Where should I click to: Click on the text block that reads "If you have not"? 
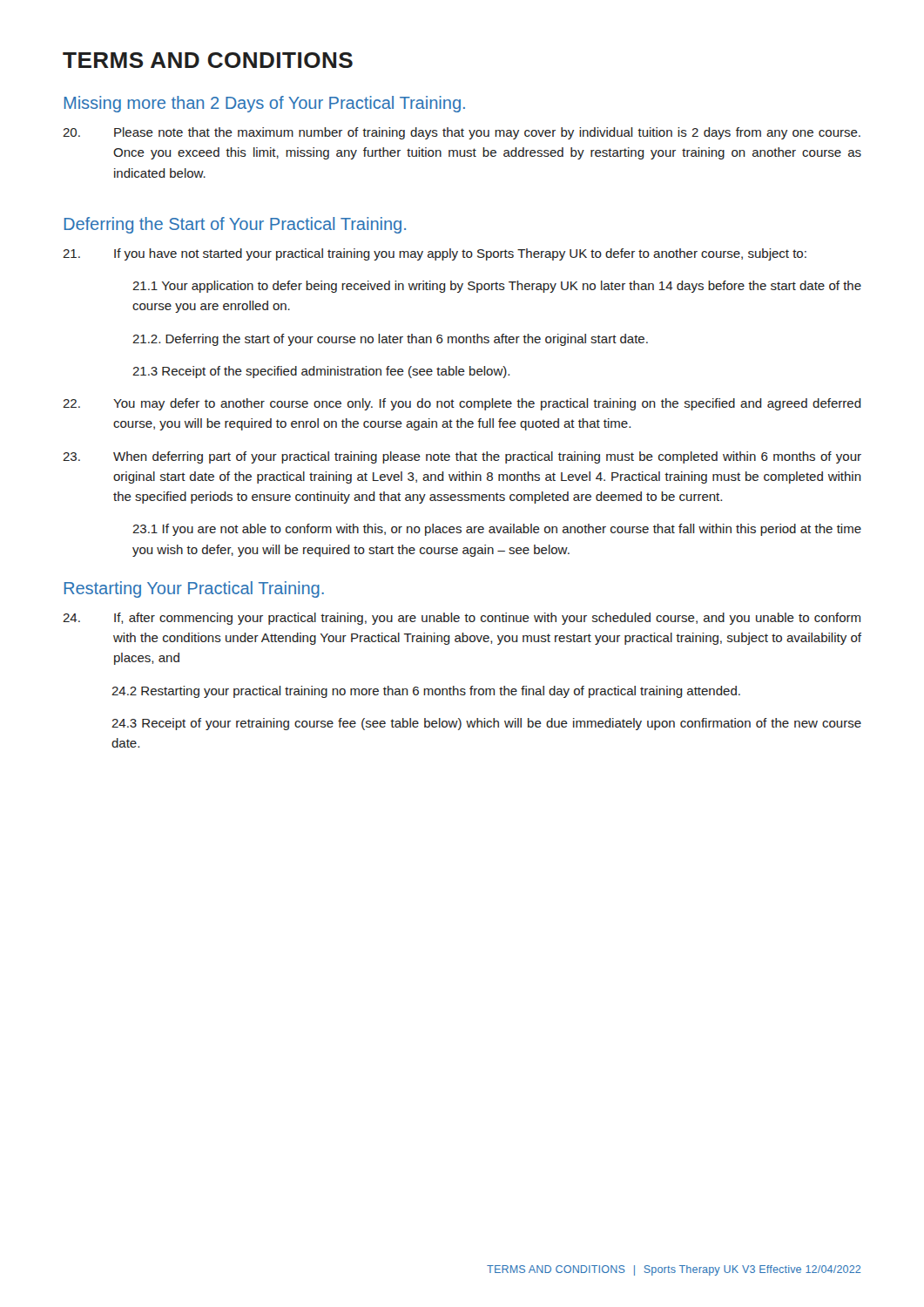pos(462,253)
